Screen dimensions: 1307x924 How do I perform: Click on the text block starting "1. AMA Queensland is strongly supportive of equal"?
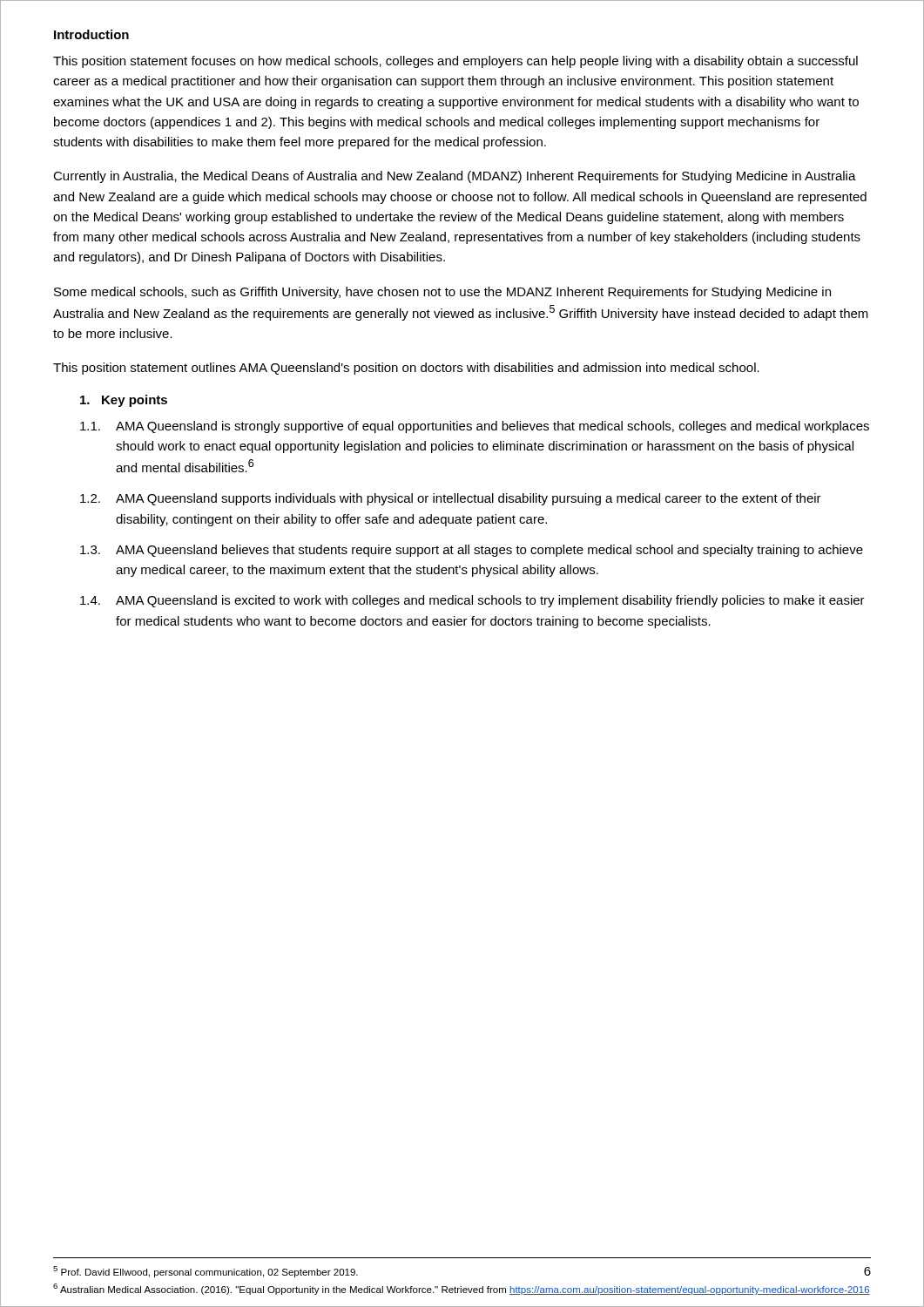[475, 446]
